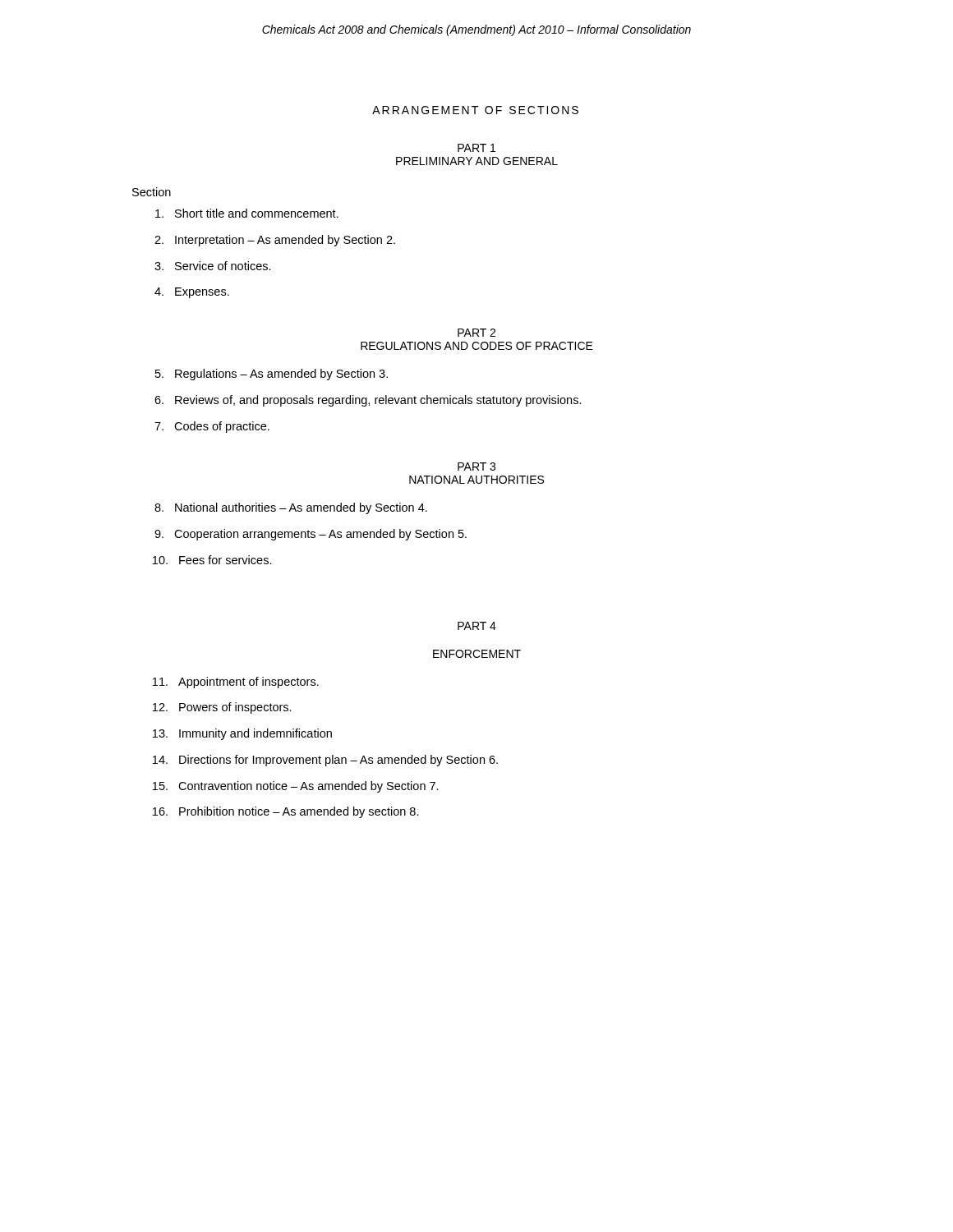This screenshot has height=1232, width=953.
Task: Locate the text "PART 3NATIONAL AUTHORITIES"
Action: 476,473
